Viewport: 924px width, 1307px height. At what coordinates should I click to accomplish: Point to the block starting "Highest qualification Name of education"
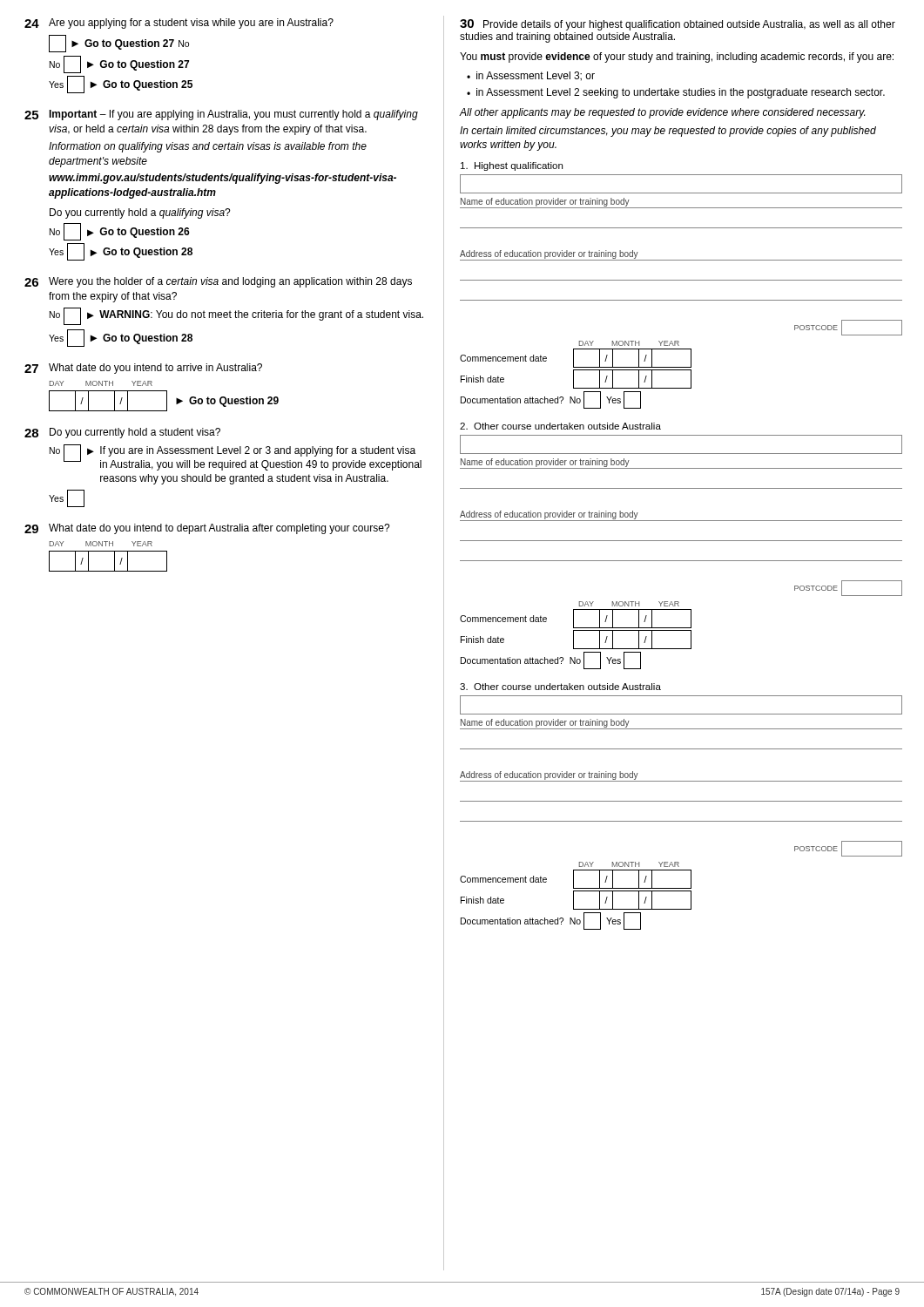[x=681, y=285]
